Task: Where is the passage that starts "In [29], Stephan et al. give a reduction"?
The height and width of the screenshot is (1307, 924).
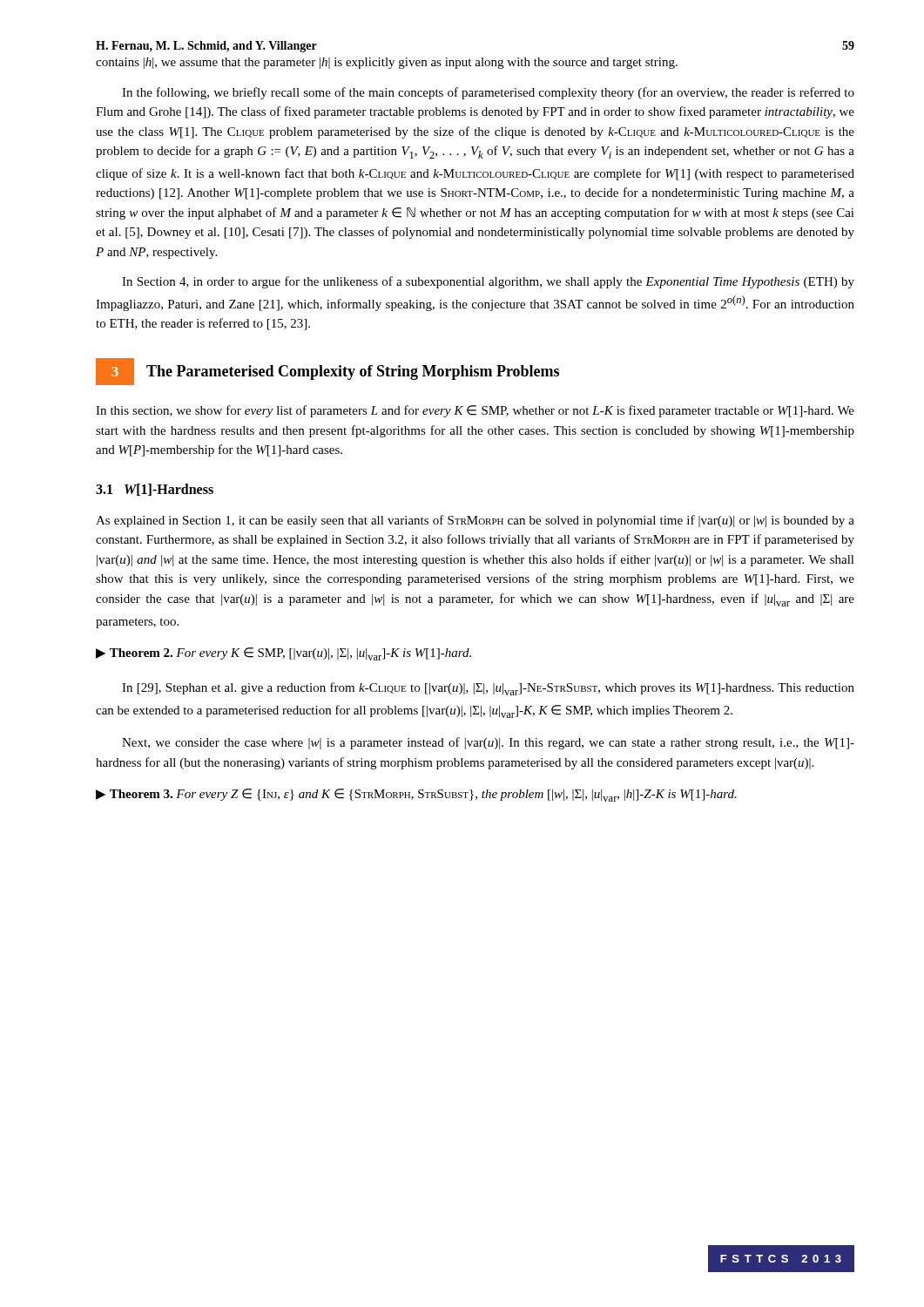Action: coord(475,700)
